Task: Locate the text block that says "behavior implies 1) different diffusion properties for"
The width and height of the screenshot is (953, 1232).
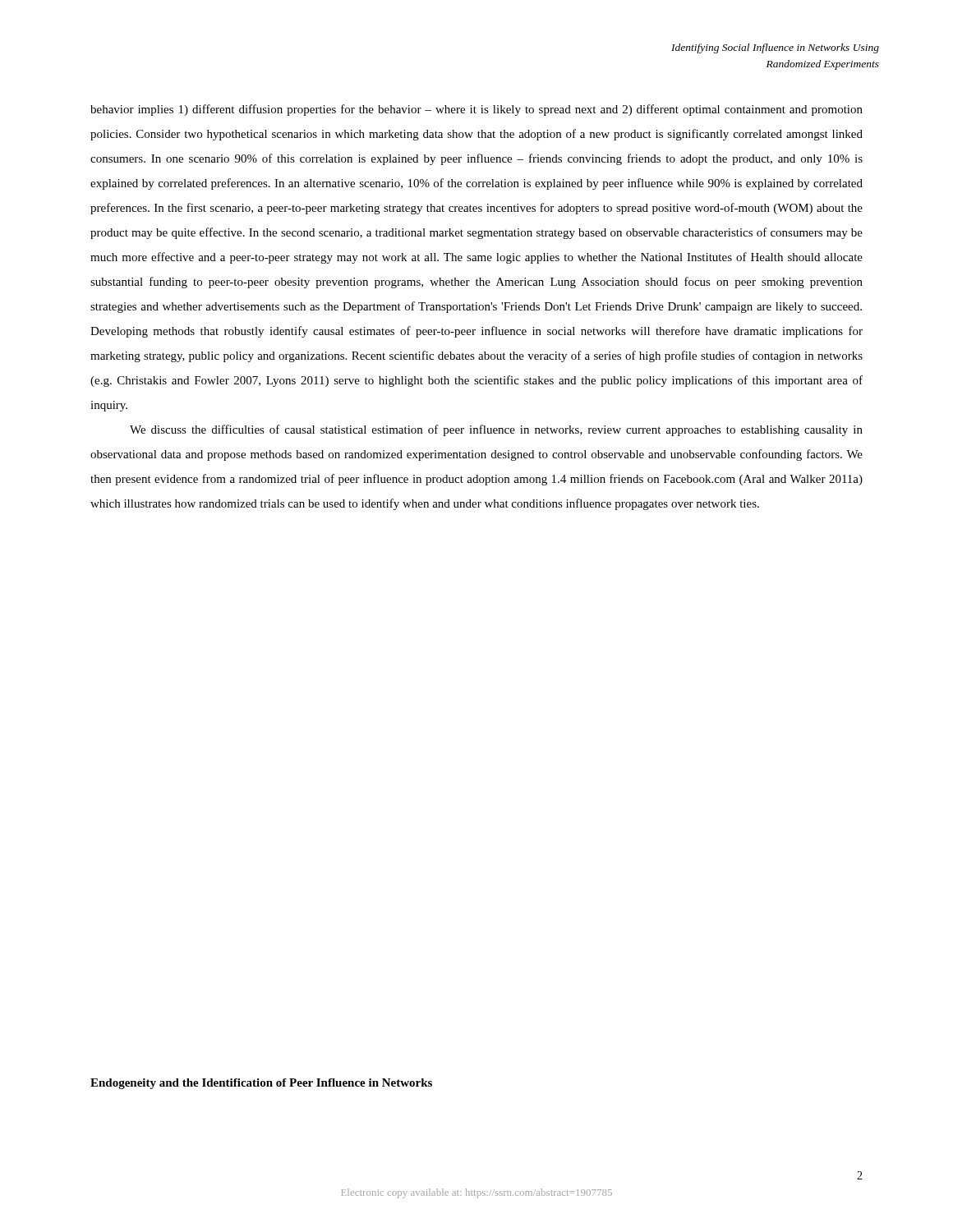Action: pos(476,306)
